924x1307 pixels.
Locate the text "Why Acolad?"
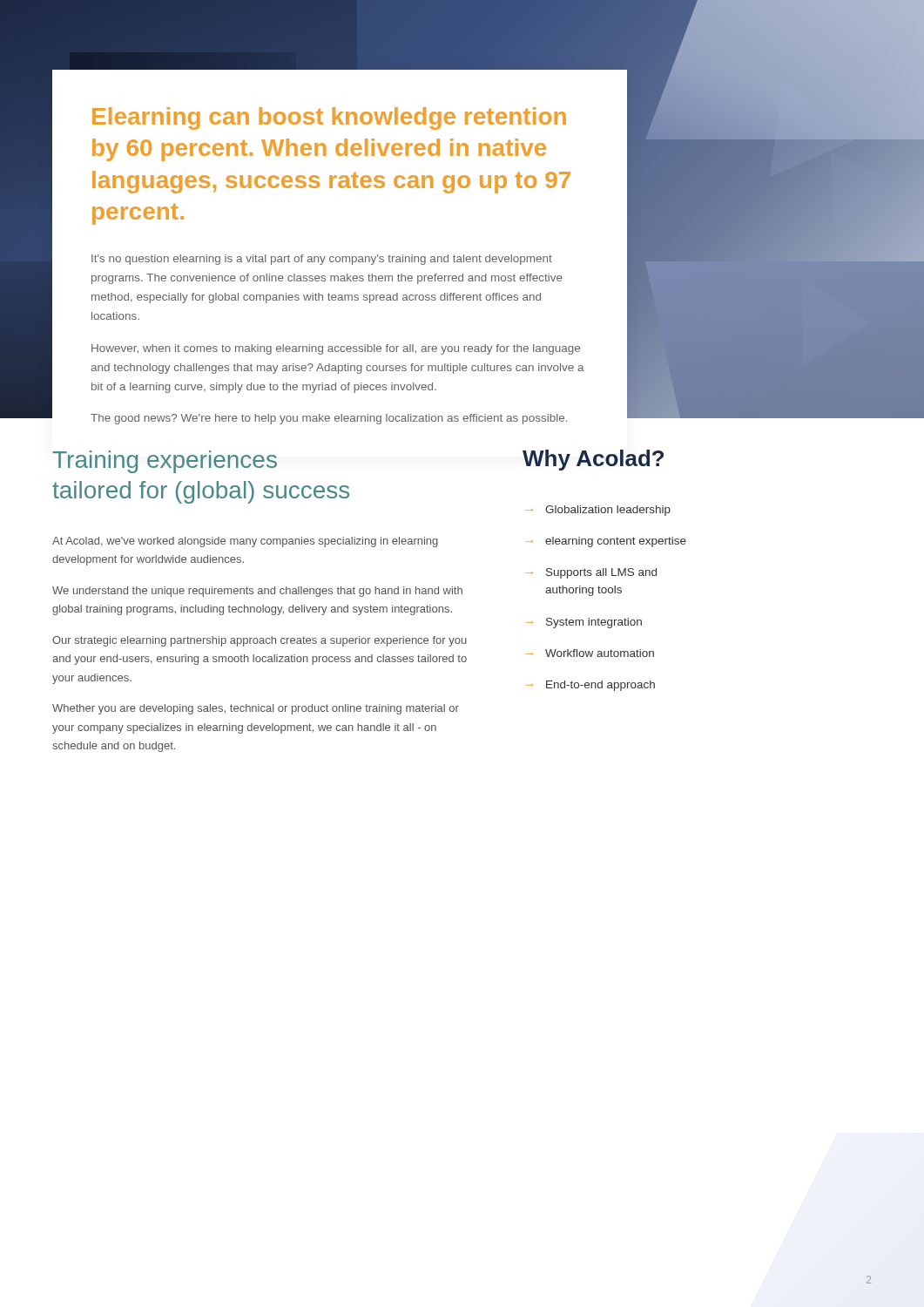tap(594, 458)
